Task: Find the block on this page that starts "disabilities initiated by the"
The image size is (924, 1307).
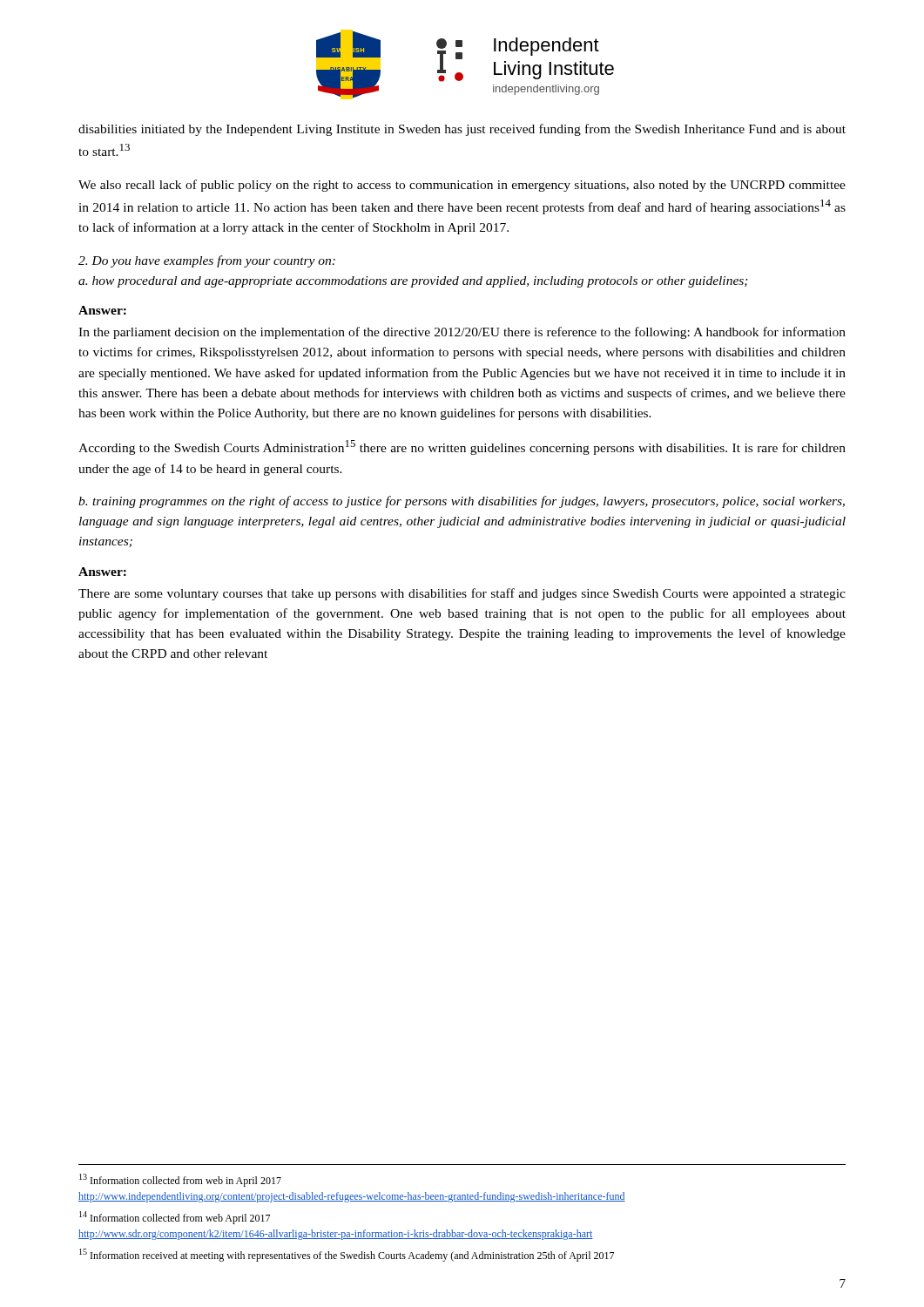Action: coord(462,140)
